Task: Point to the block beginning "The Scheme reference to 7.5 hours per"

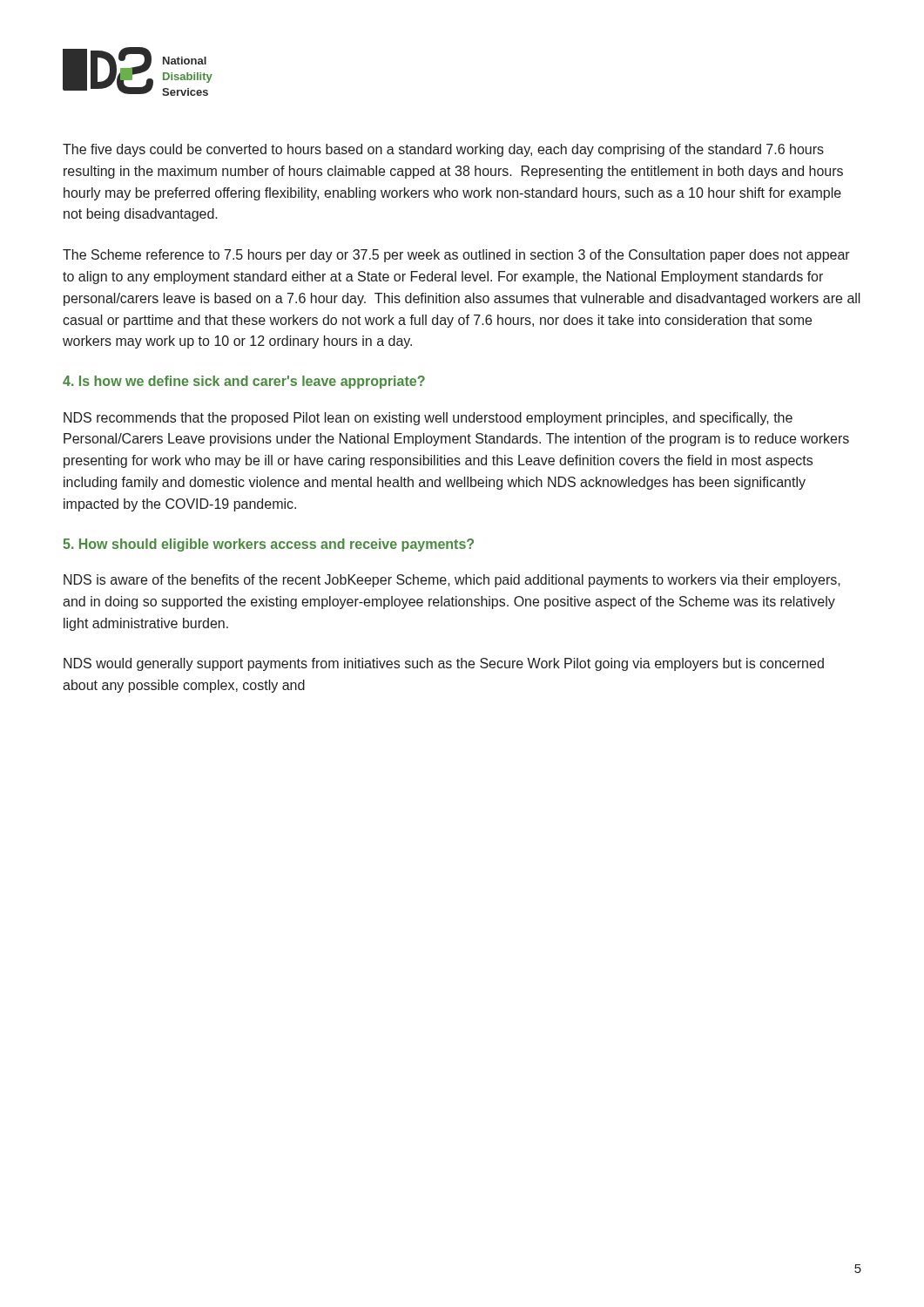Action: coord(462,298)
